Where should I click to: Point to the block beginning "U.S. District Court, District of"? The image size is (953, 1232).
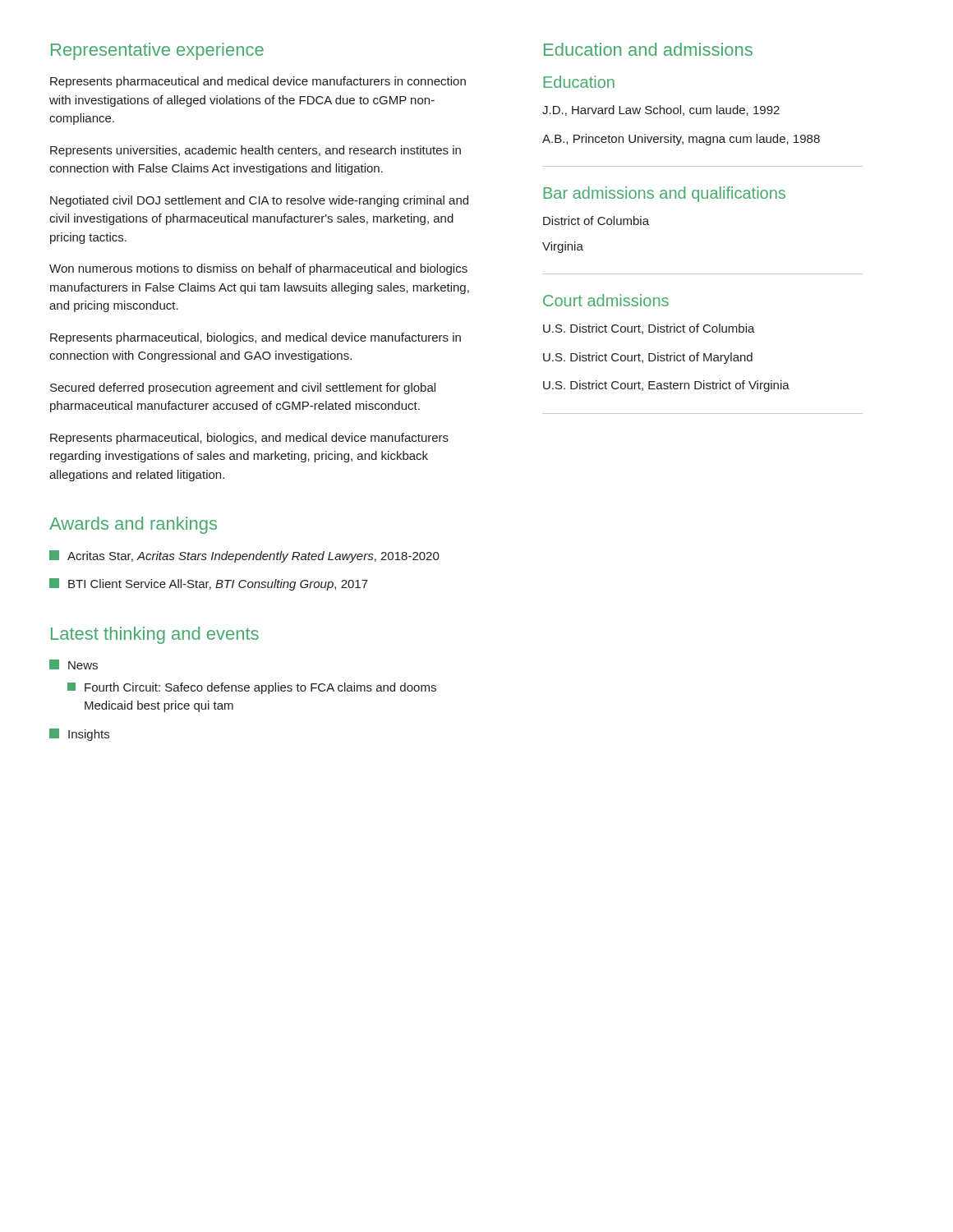(702, 357)
